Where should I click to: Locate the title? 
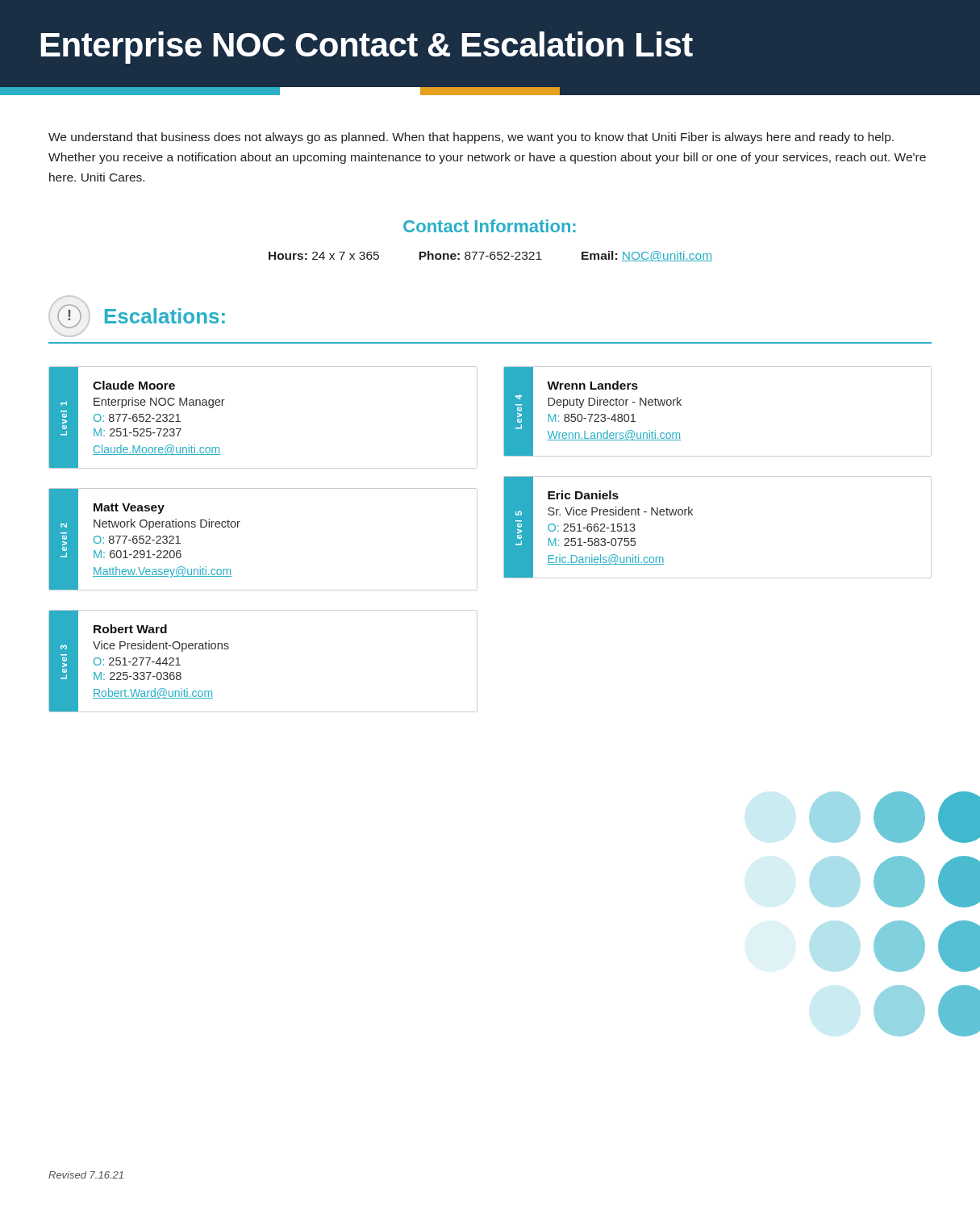(490, 48)
